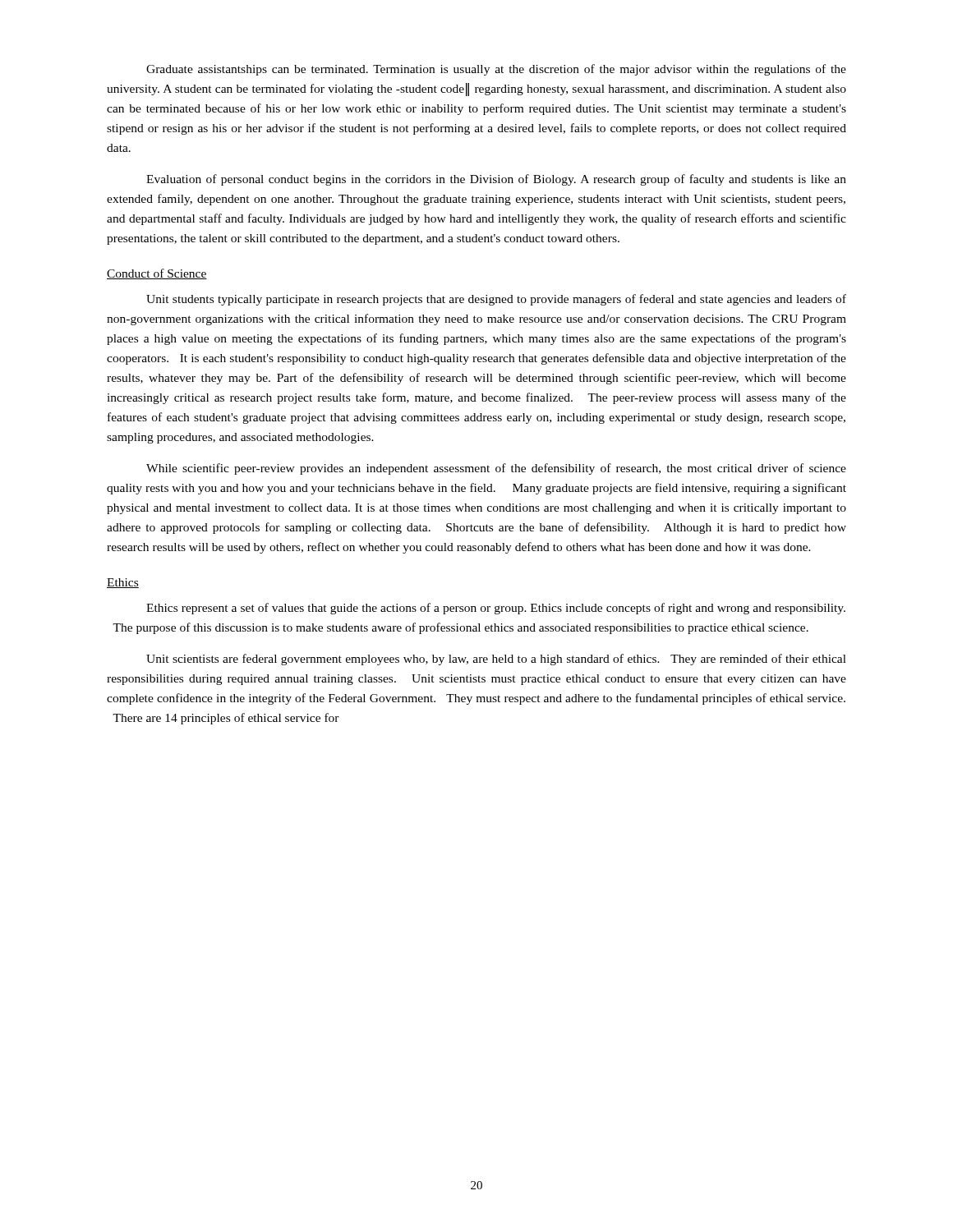Find the block on this page that starts "Evaluation of personal conduct"
953x1232 pixels.
[x=476, y=208]
